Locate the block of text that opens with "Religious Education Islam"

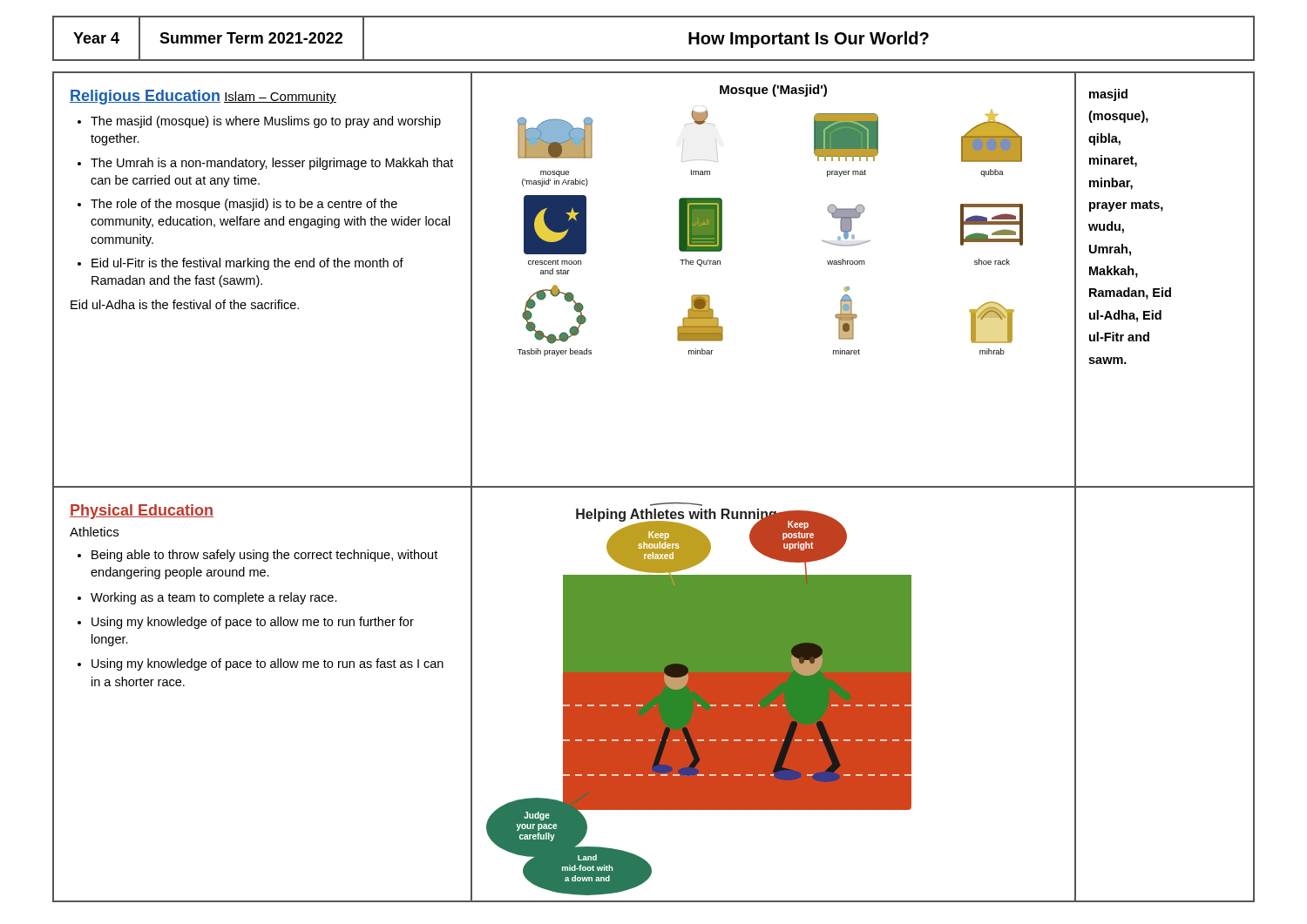(x=262, y=200)
